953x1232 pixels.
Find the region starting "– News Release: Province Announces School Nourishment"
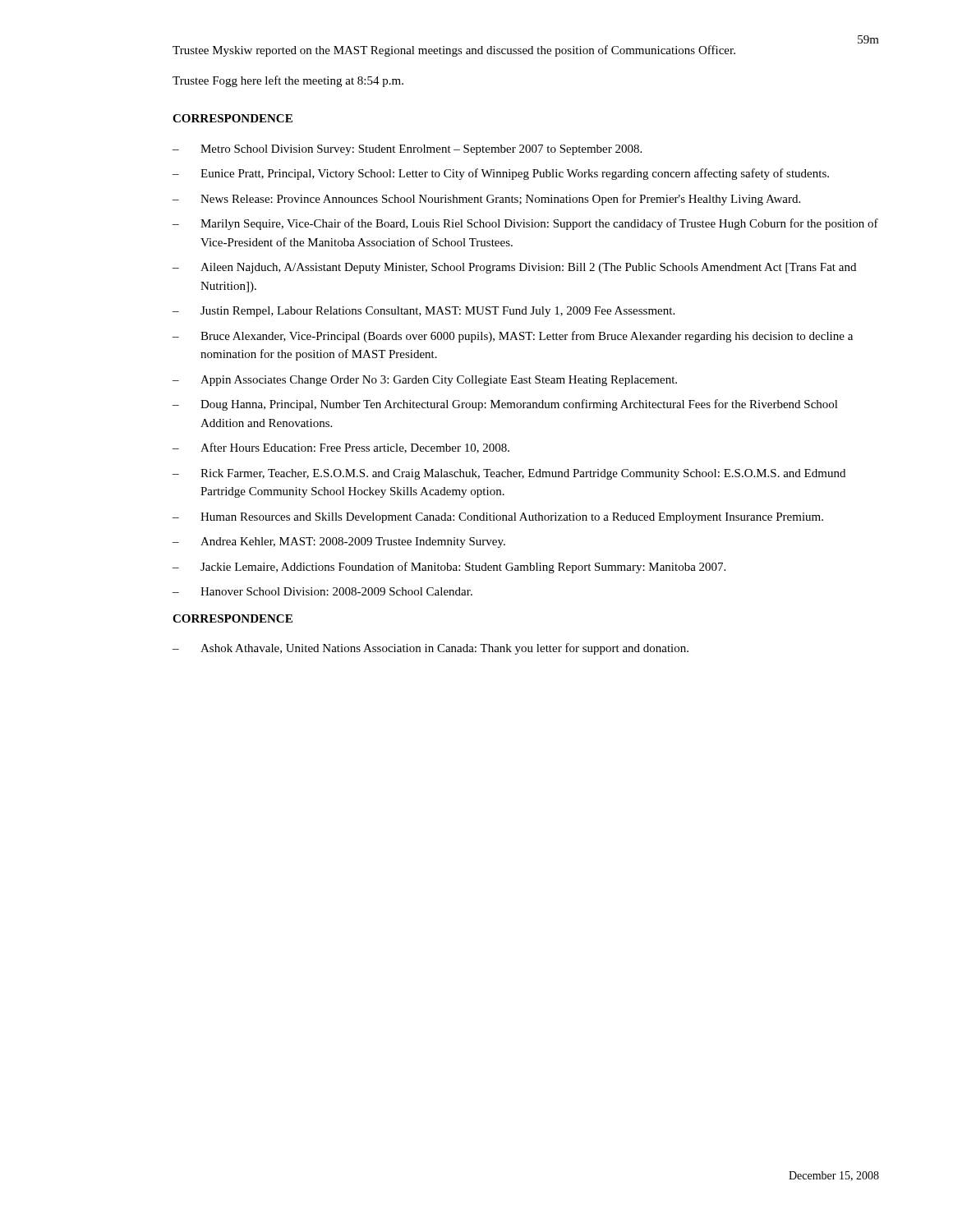tap(526, 199)
